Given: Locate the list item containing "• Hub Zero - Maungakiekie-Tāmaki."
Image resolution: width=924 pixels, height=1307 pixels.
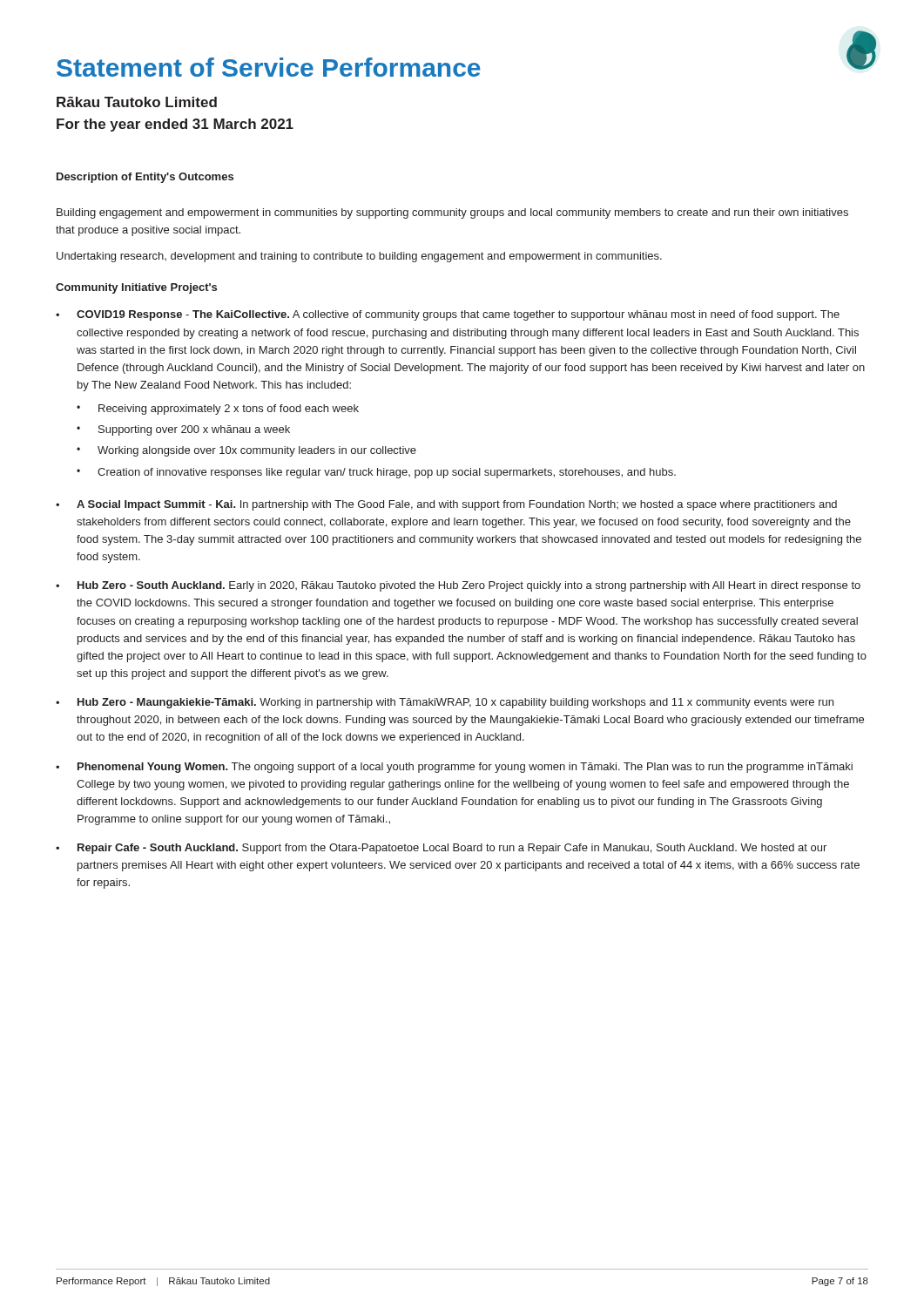Looking at the screenshot, I should 462,720.
